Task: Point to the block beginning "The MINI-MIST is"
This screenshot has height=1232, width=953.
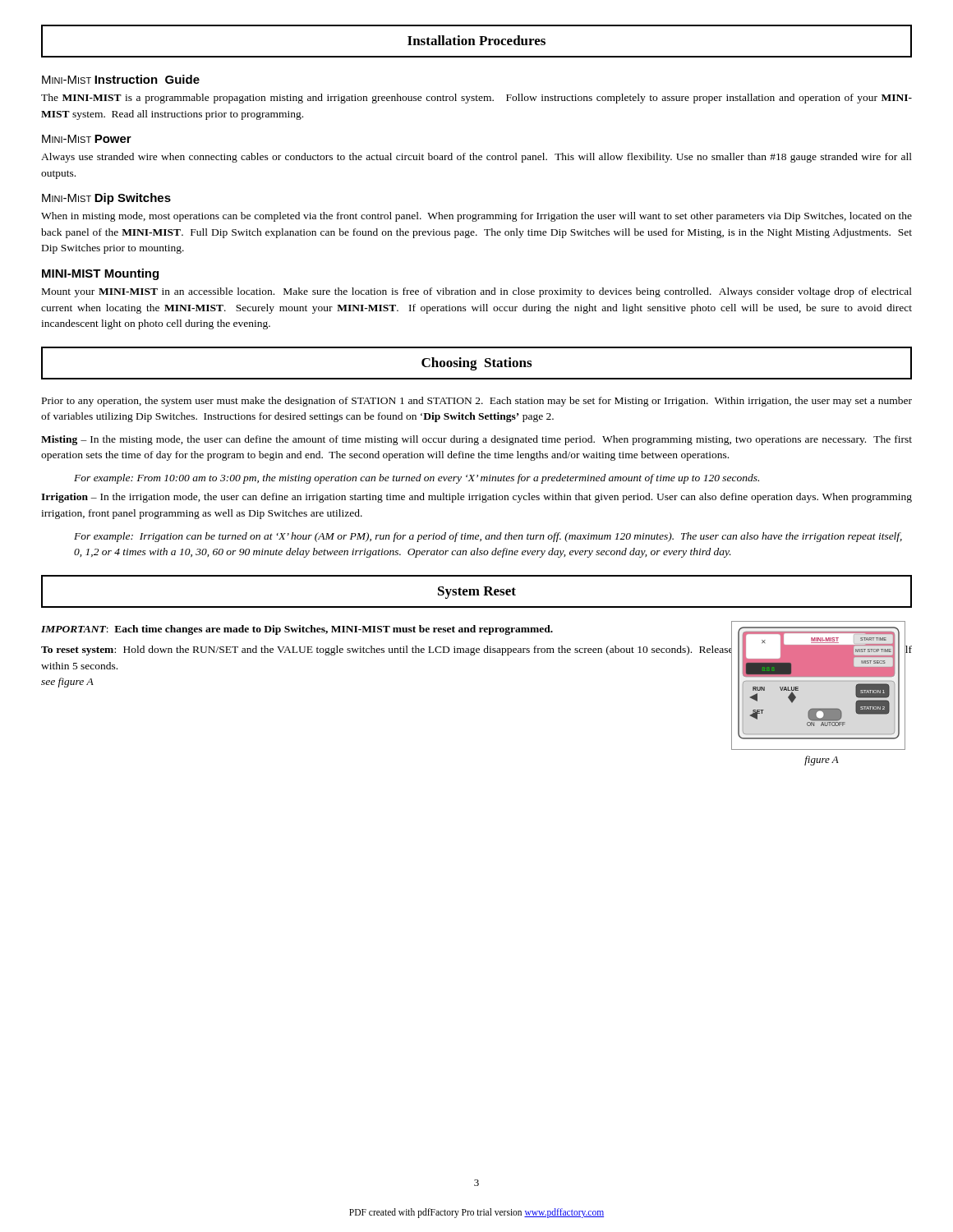Action: (476, 105)
